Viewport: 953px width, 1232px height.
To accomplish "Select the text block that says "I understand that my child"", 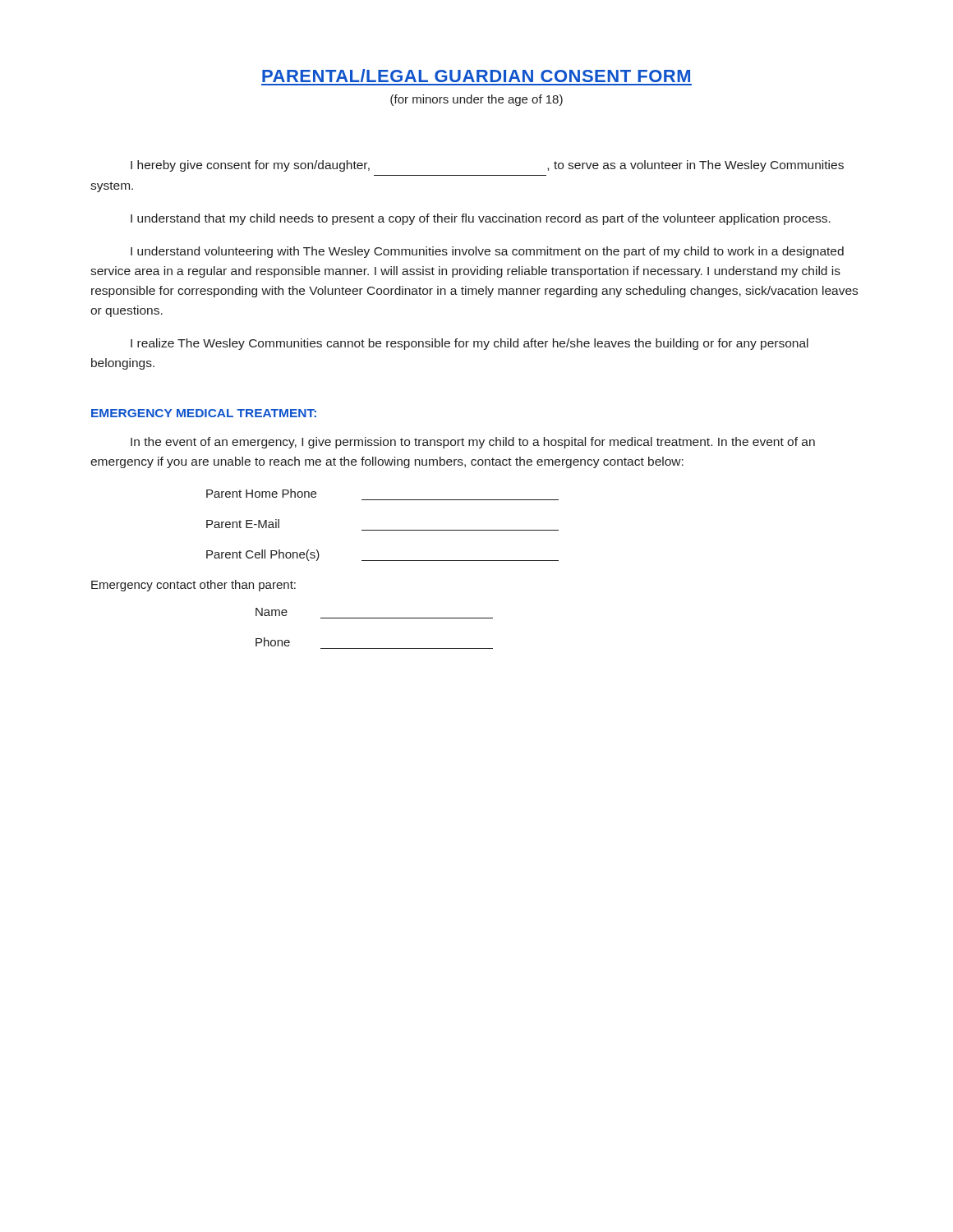I will point(481,218).
